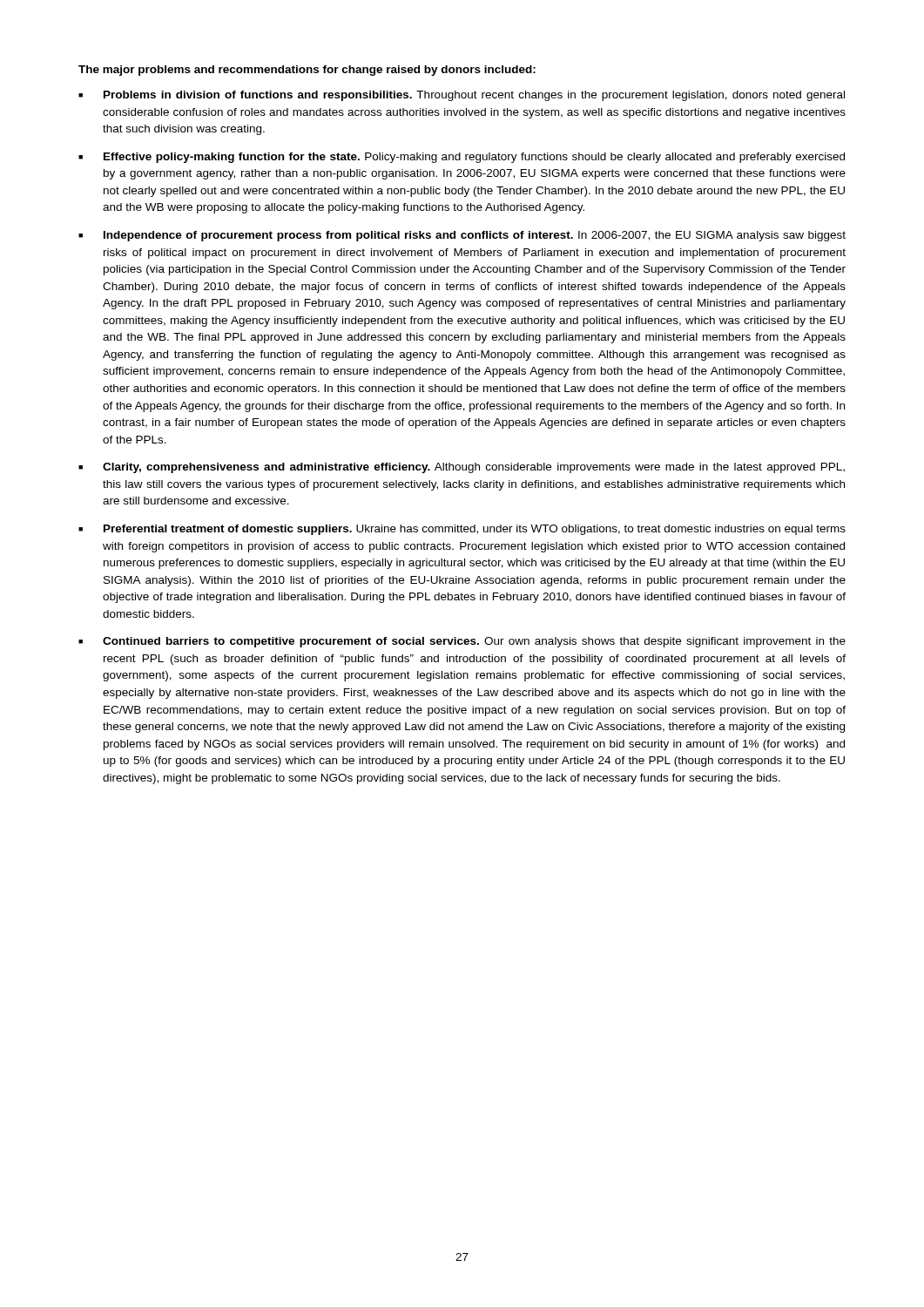
Task: Find the passage starting "■ Independence of procurement process from political"
Action: click(462, 337)
